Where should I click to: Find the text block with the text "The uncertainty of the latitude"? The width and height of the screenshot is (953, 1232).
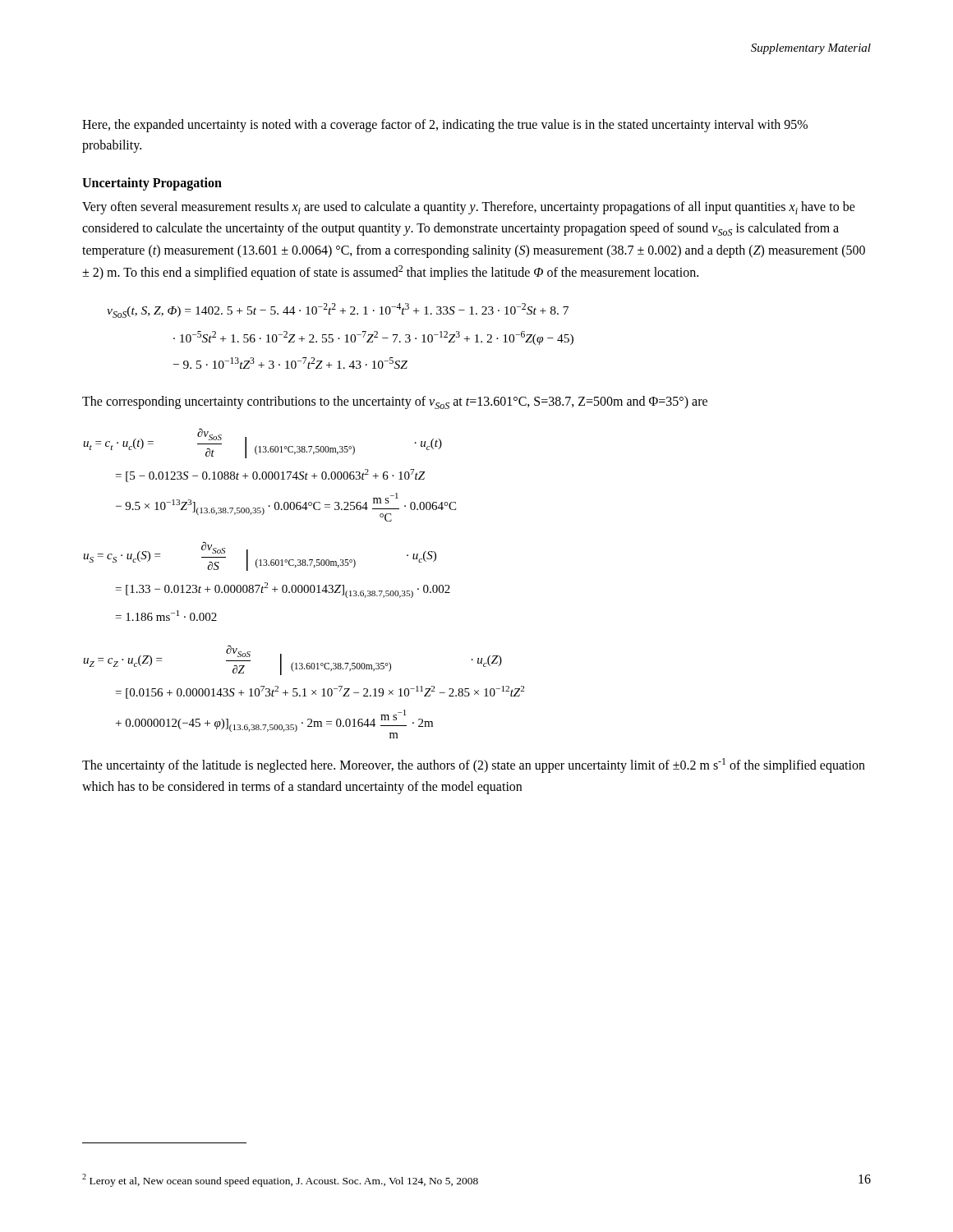[x=474, y=775]
